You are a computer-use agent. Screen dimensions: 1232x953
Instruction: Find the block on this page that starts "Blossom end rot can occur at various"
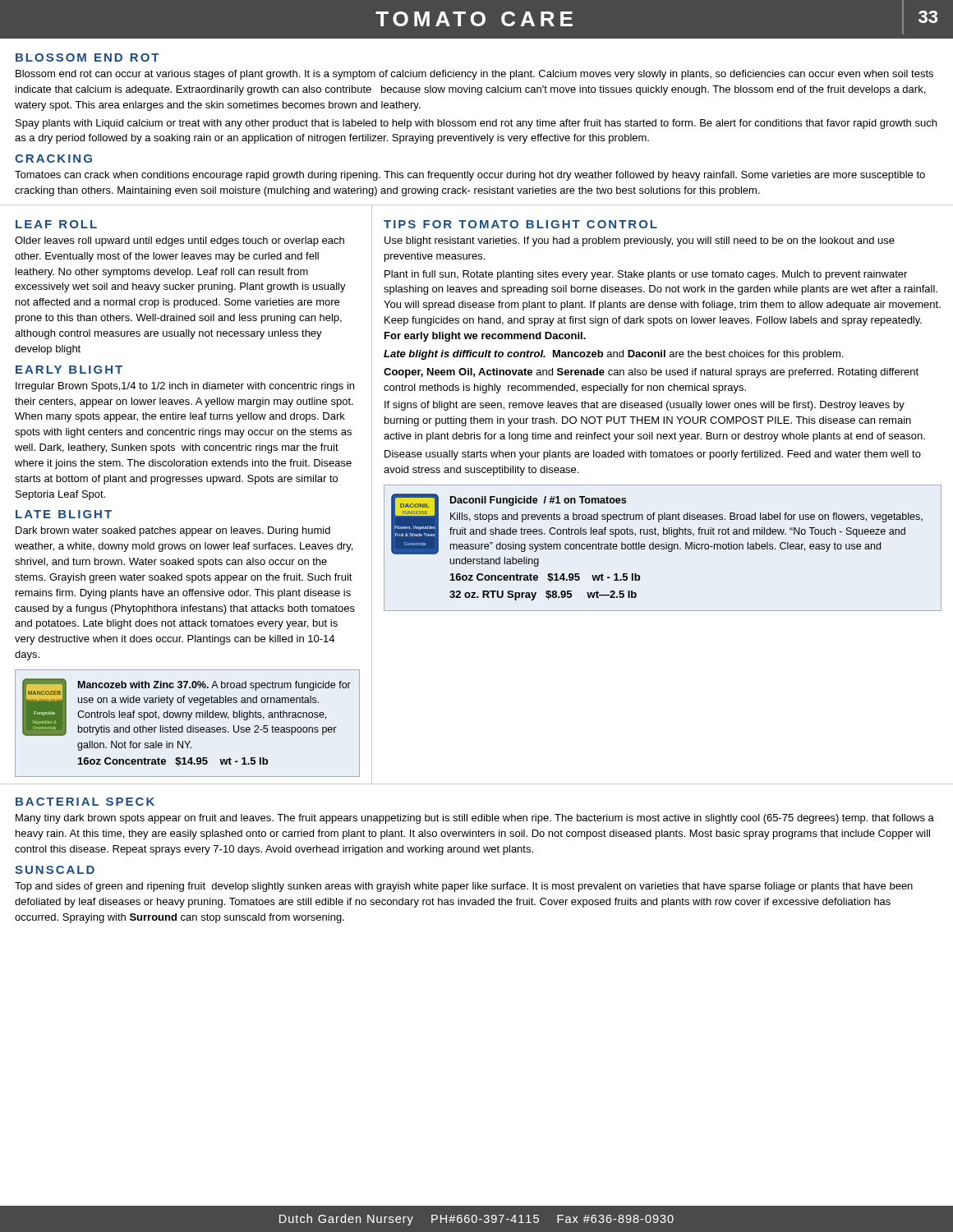[x=476, y=106]
